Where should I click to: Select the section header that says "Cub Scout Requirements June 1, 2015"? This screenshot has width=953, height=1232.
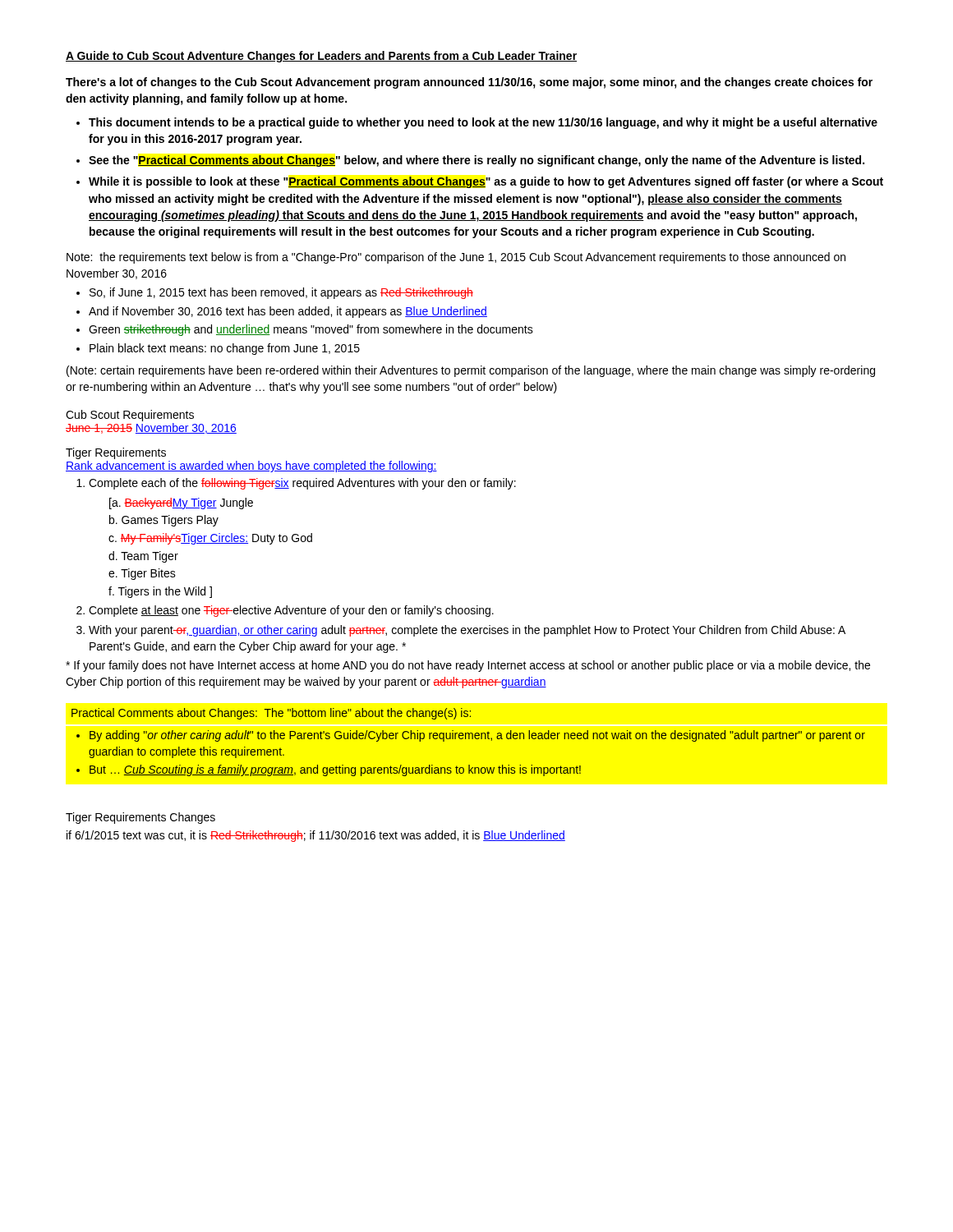pos(151,422)
